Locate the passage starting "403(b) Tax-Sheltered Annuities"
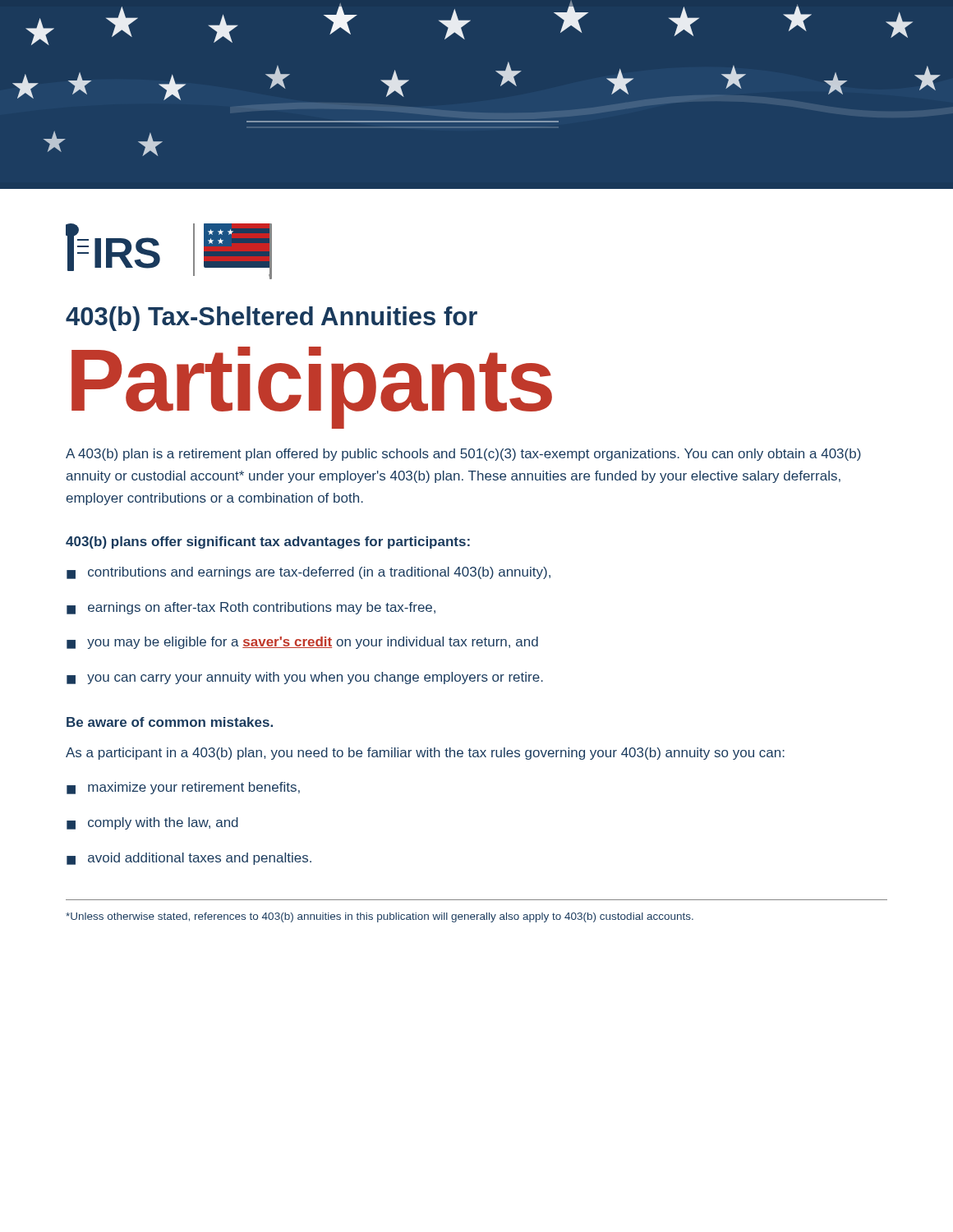953x1232 pixels. tap(272, 317)
